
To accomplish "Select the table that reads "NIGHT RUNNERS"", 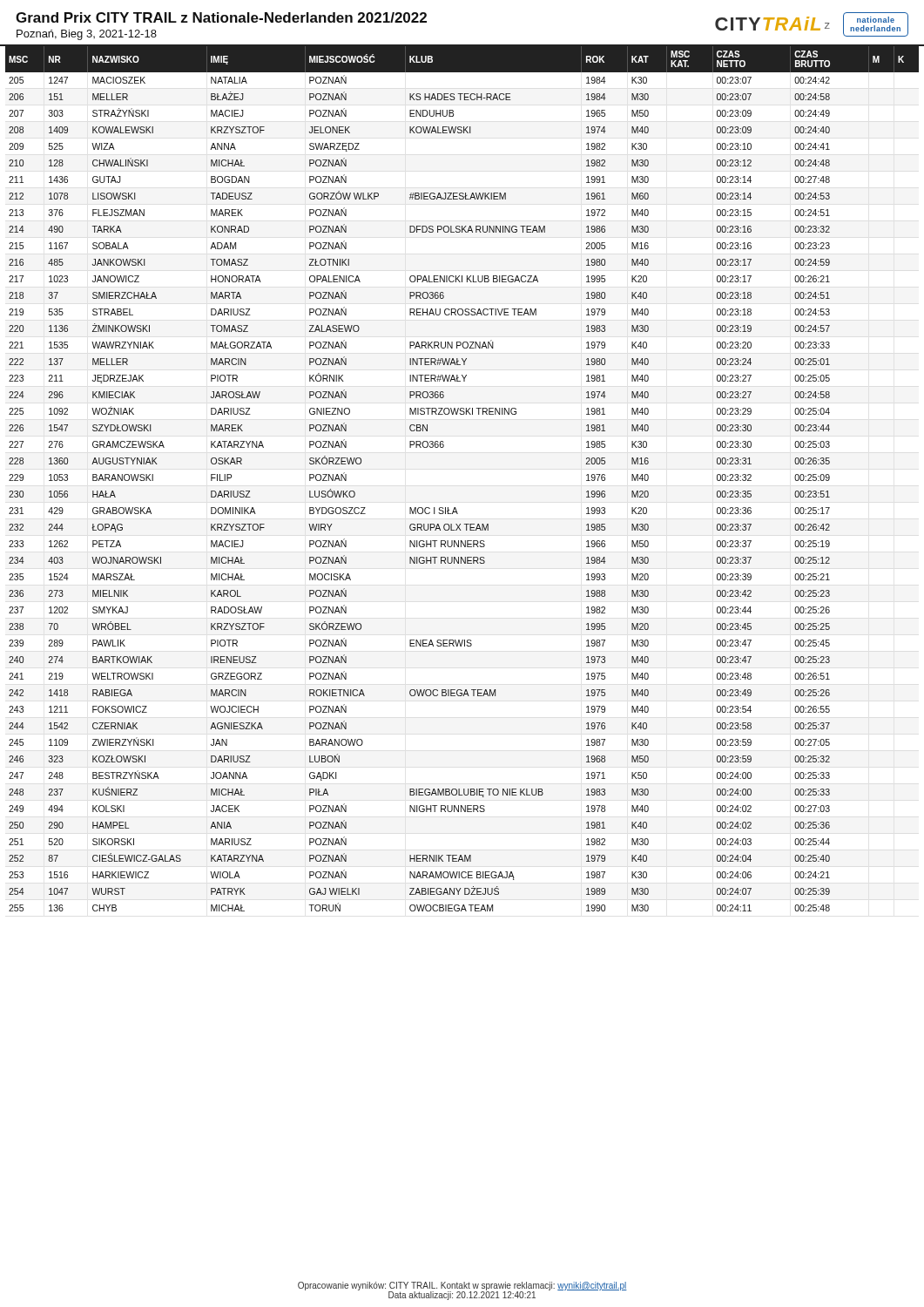I will pos(462,482).
